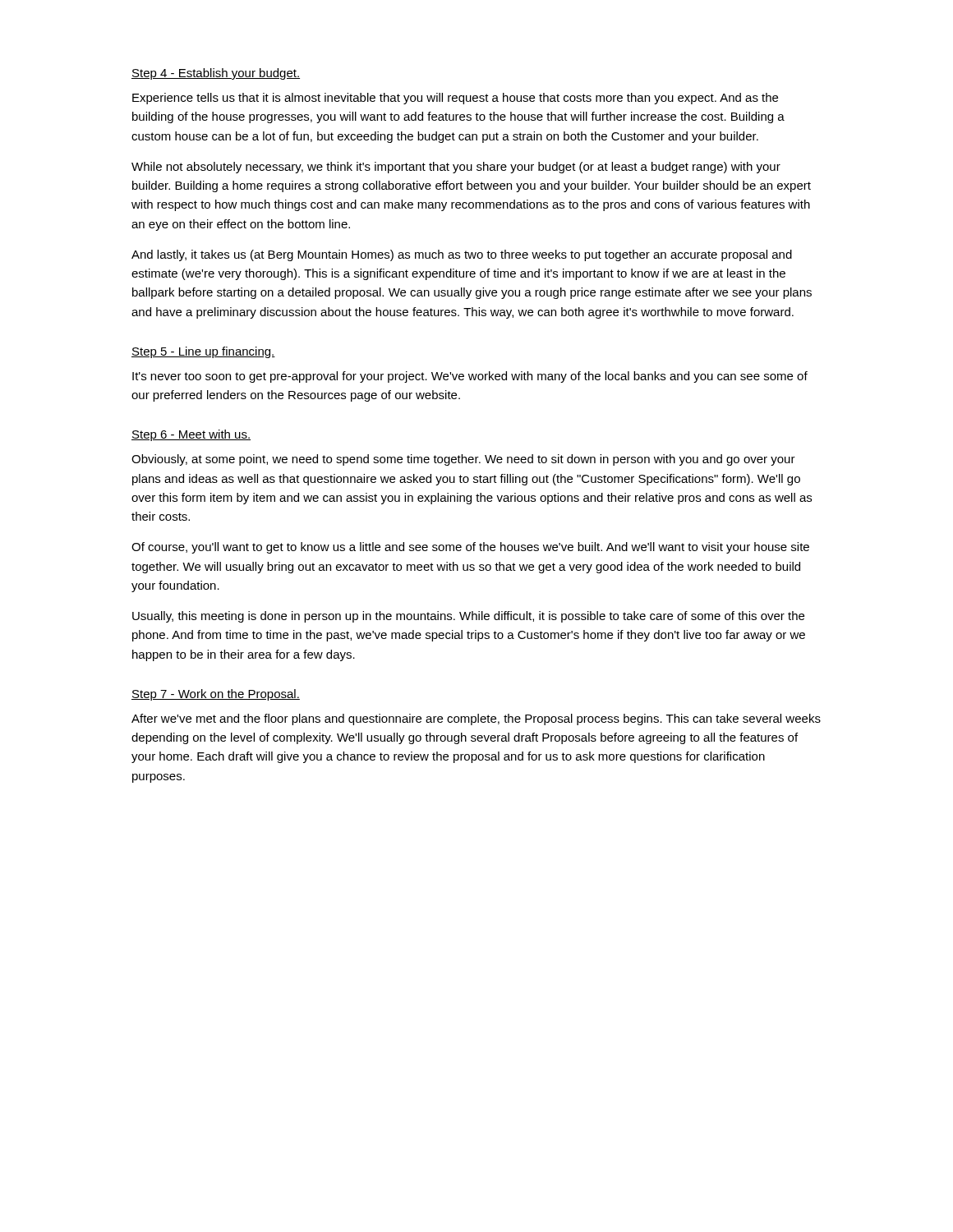Locate the text block starting "Usually, this meeting is done"
This screenshot has width=953, height=1232.
point(469,635)
